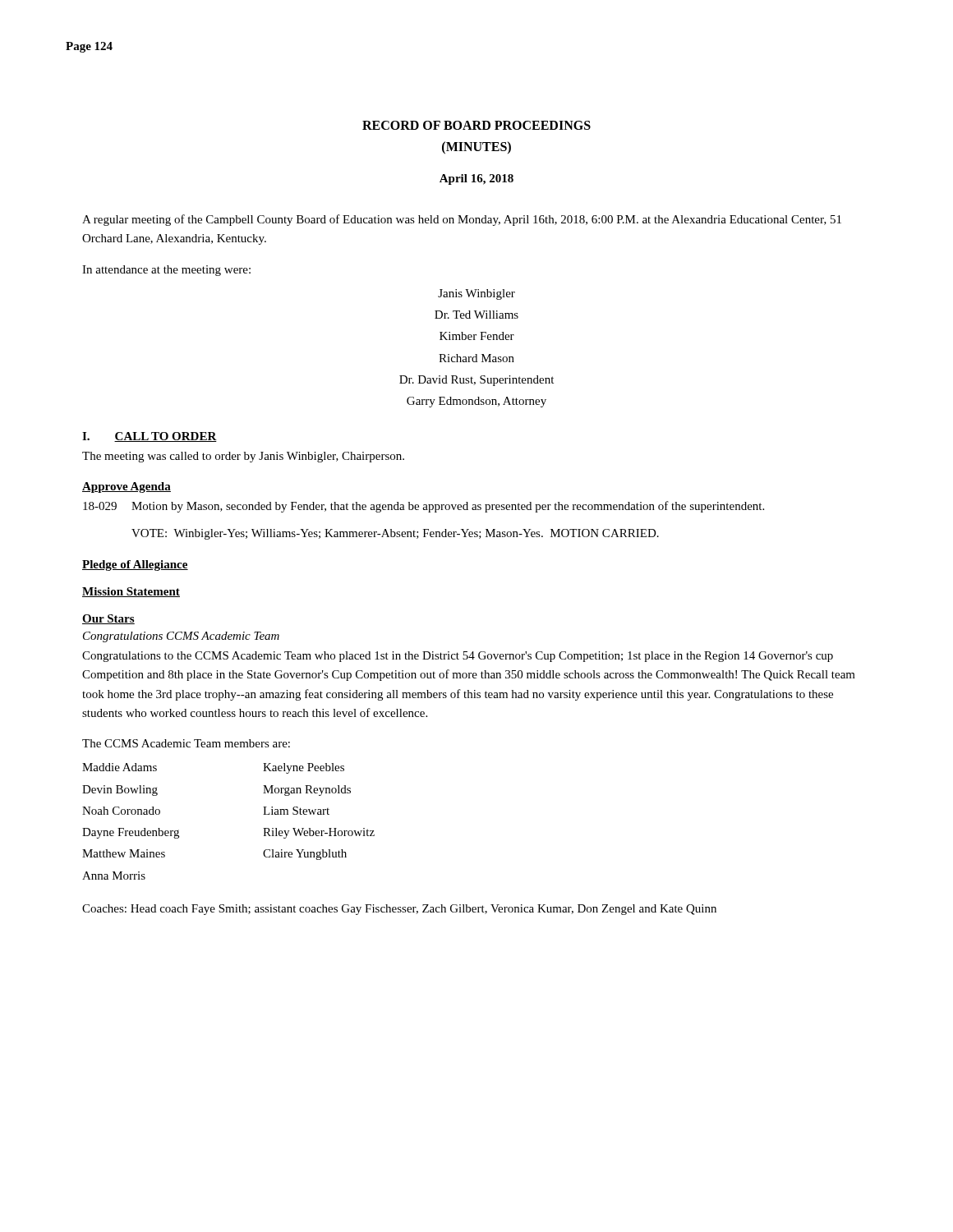The image size is (953, 1232).
Task: Locate the block of text that opens with "The meeting was called to"
Action: tap(244, 456)
